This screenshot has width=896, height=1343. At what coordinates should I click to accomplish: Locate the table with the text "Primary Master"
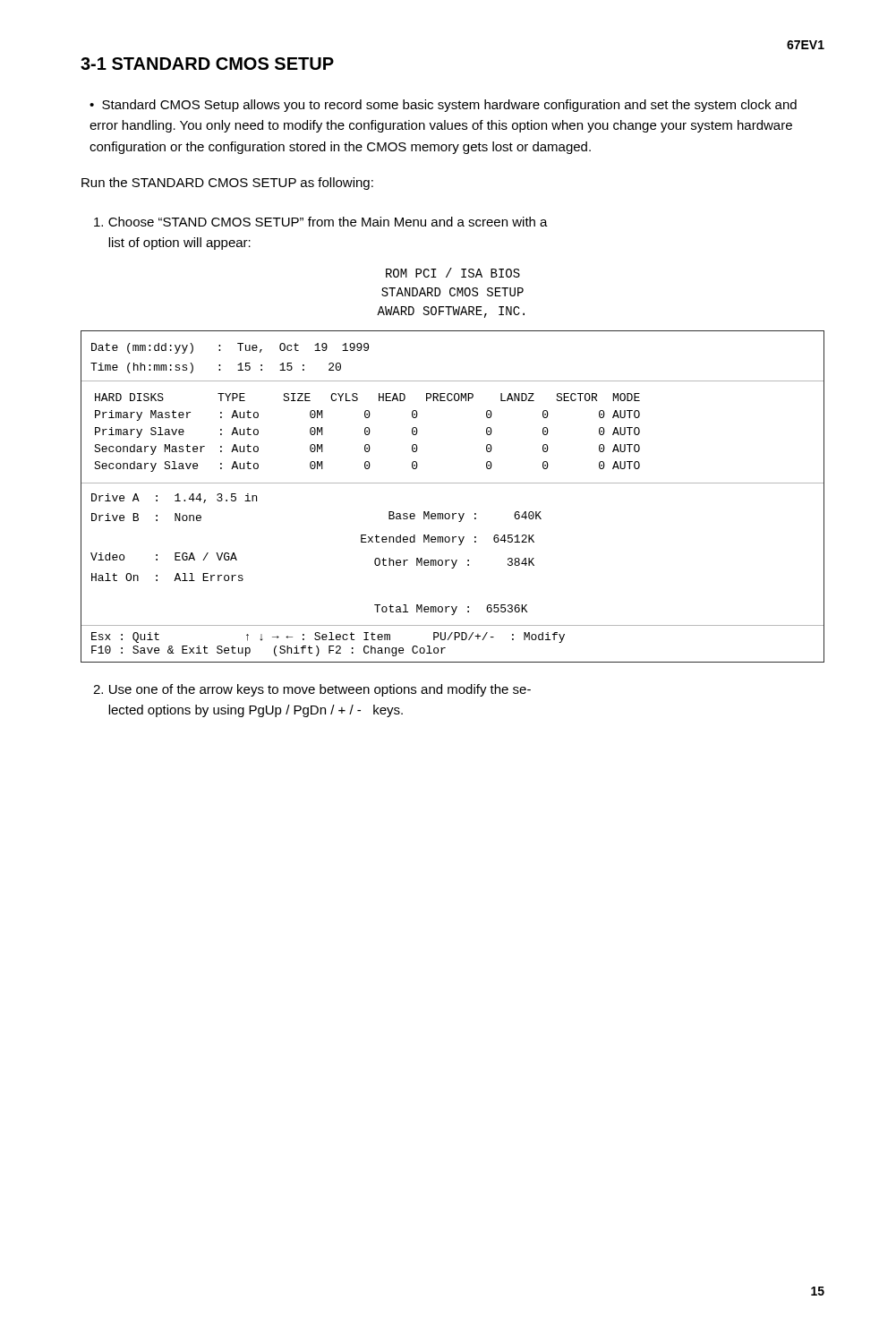452,497
